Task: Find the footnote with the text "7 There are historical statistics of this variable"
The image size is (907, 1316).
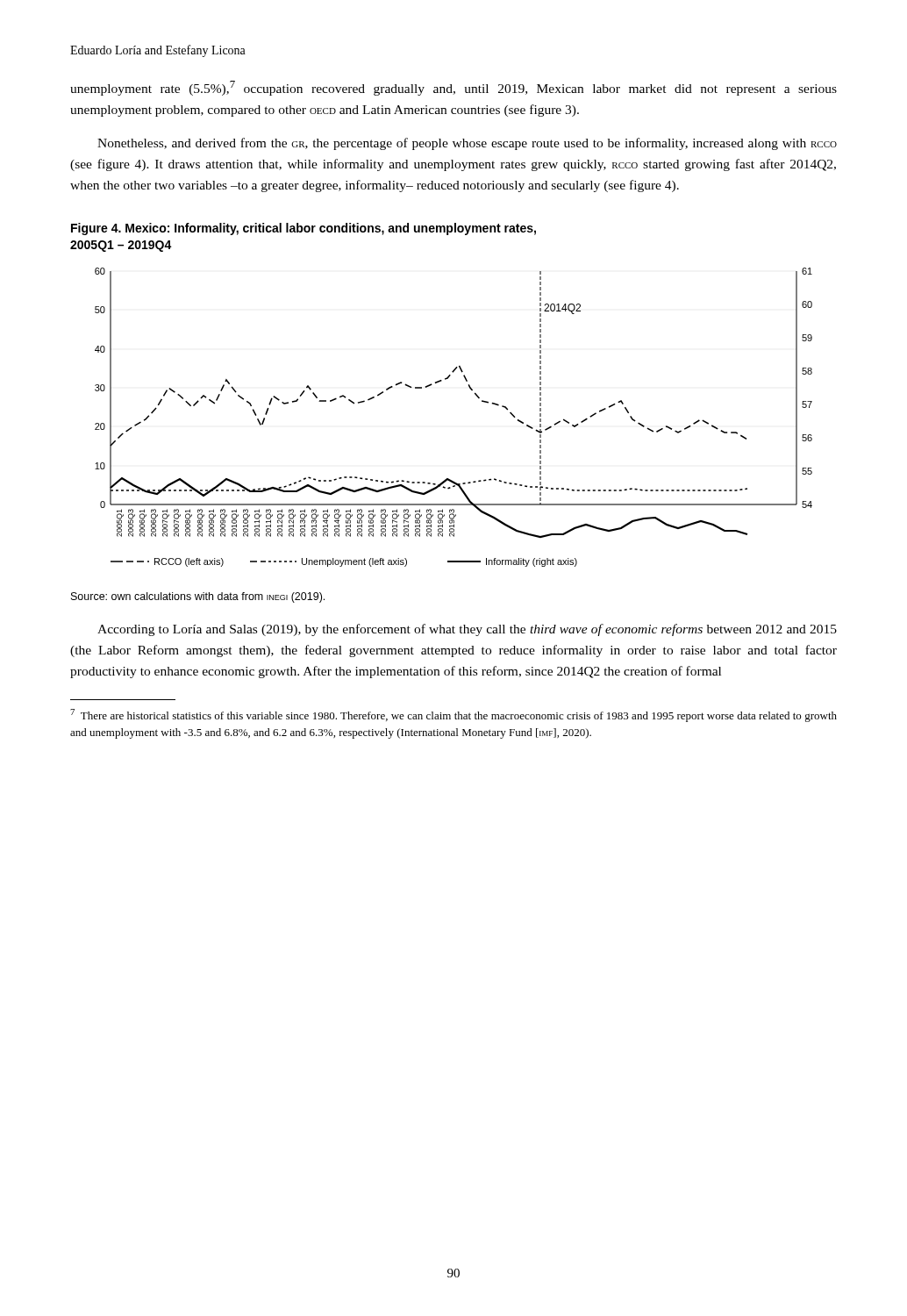Action: (454, 723)
